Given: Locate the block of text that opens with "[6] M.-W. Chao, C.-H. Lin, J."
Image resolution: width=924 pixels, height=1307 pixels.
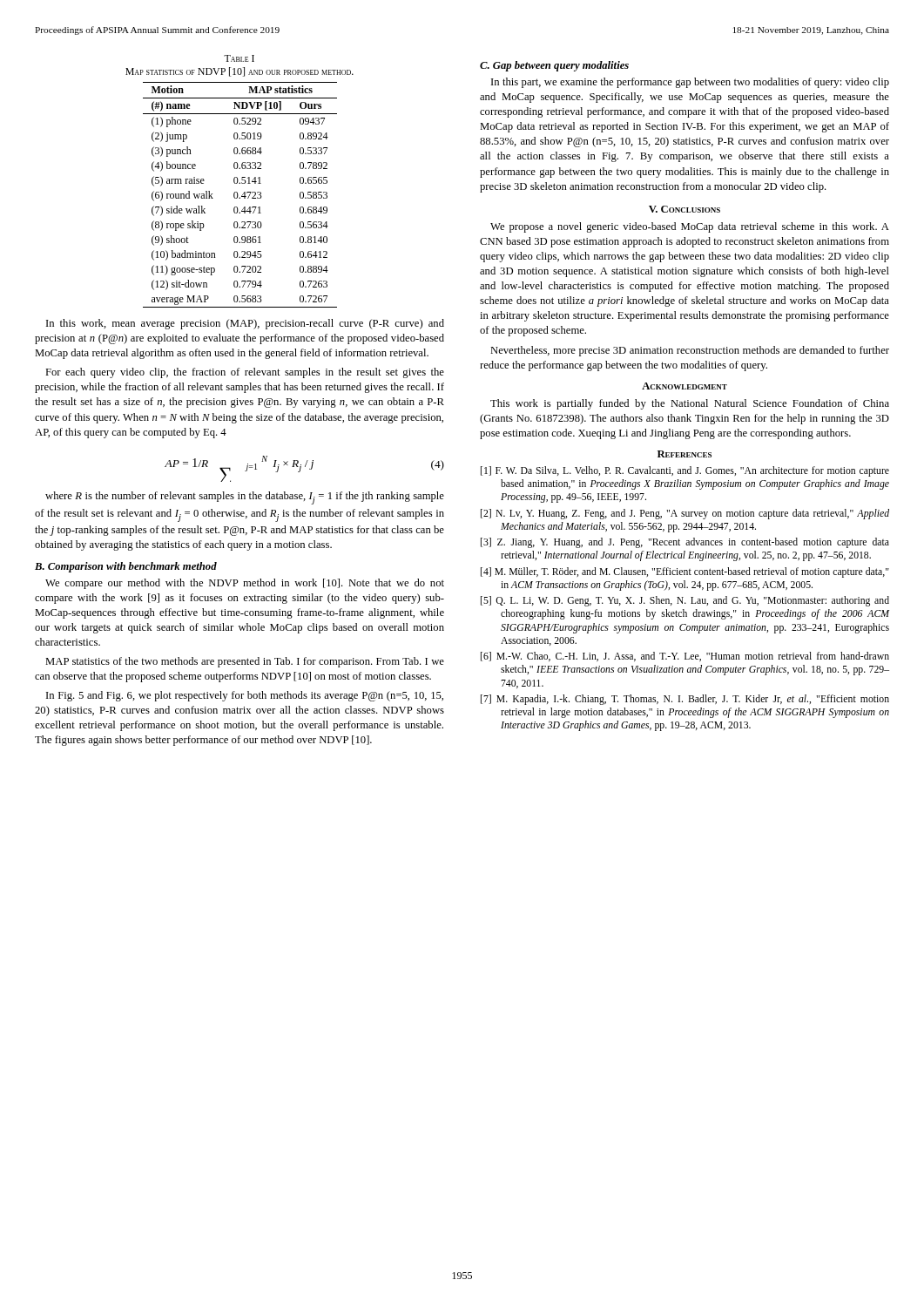Looking at the screenshot, I should [684, 670].
